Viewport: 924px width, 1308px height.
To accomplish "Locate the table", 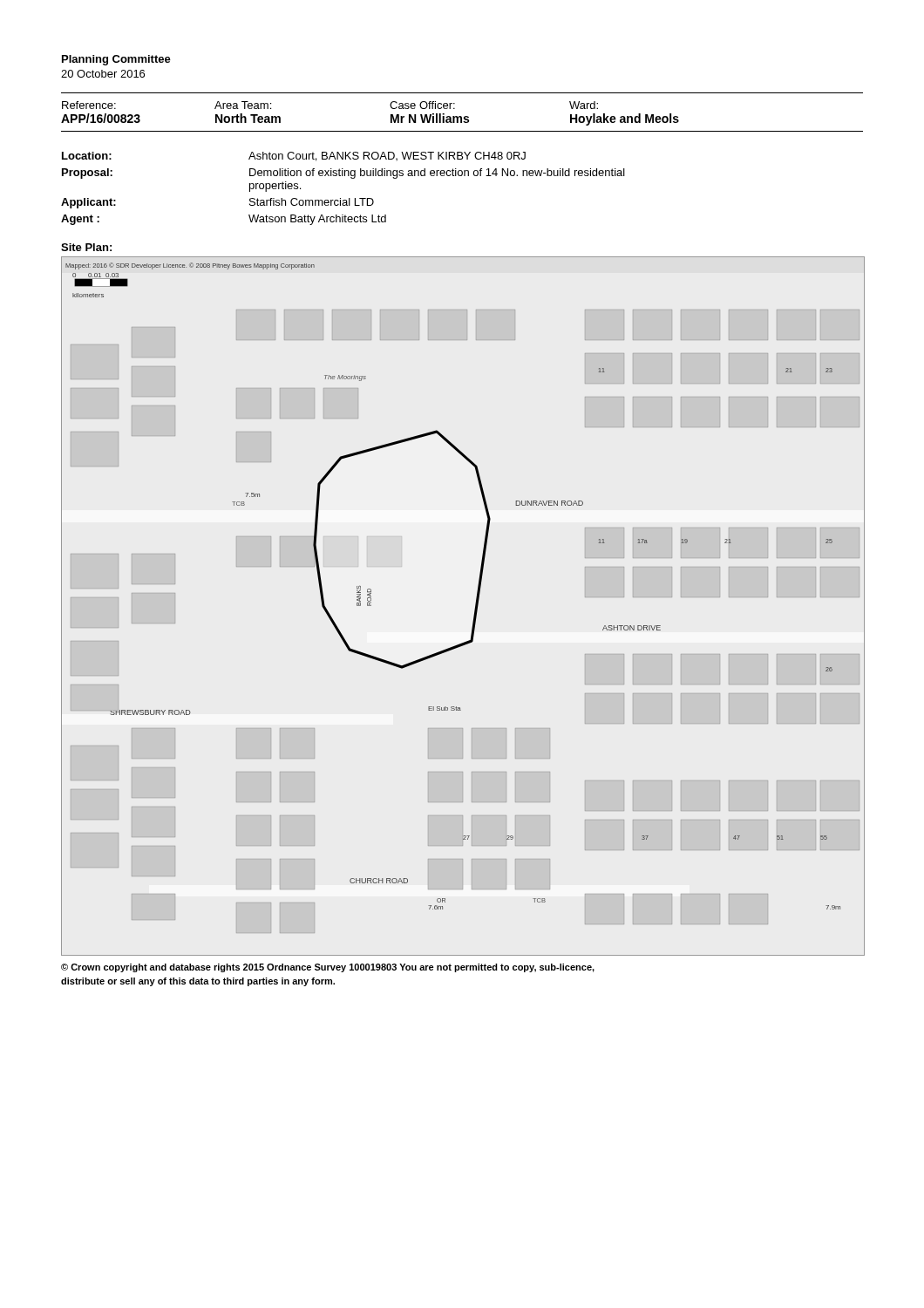I will (x=462, y=112).
